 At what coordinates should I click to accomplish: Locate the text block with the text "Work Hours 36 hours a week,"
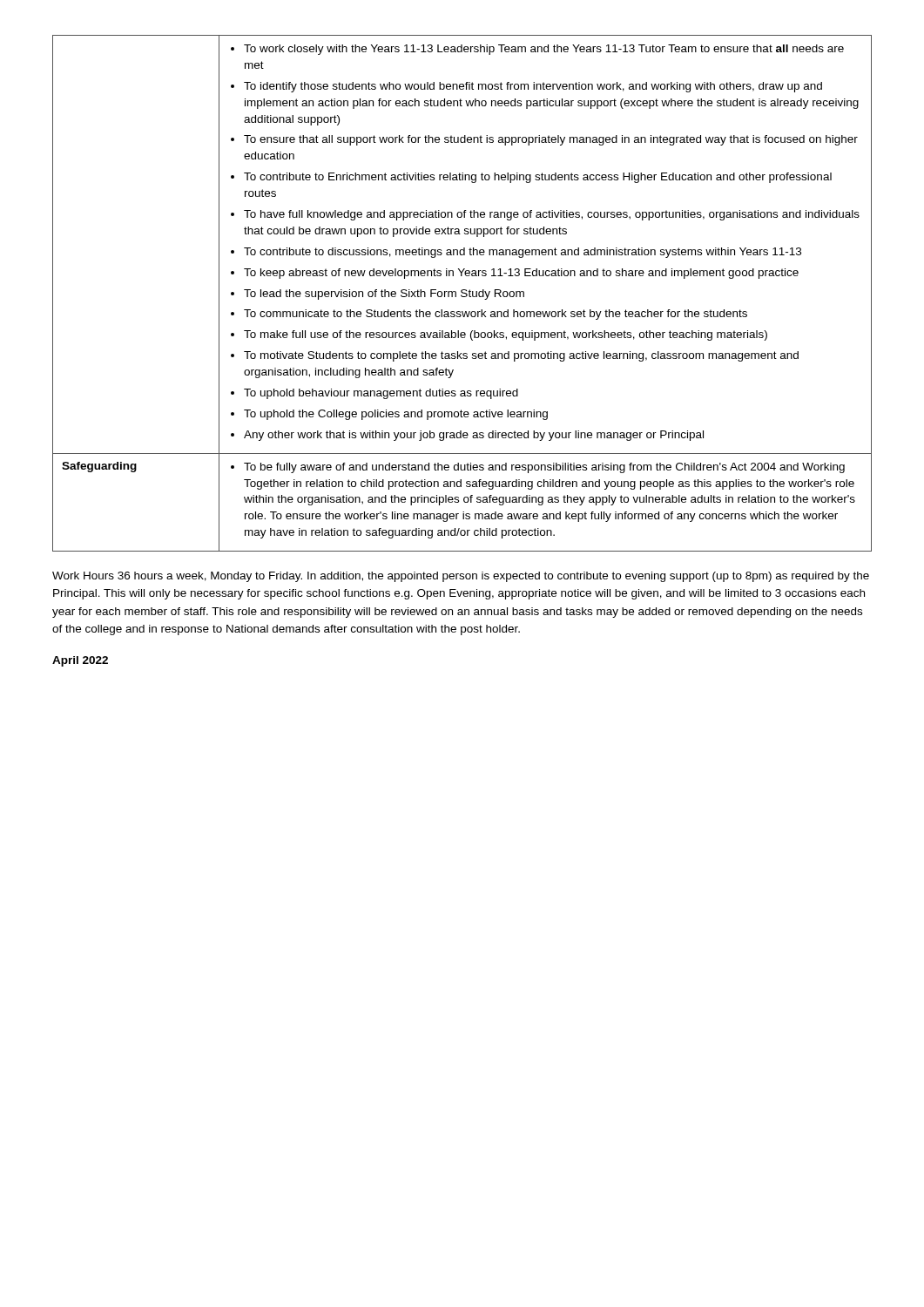pos(461,602)
